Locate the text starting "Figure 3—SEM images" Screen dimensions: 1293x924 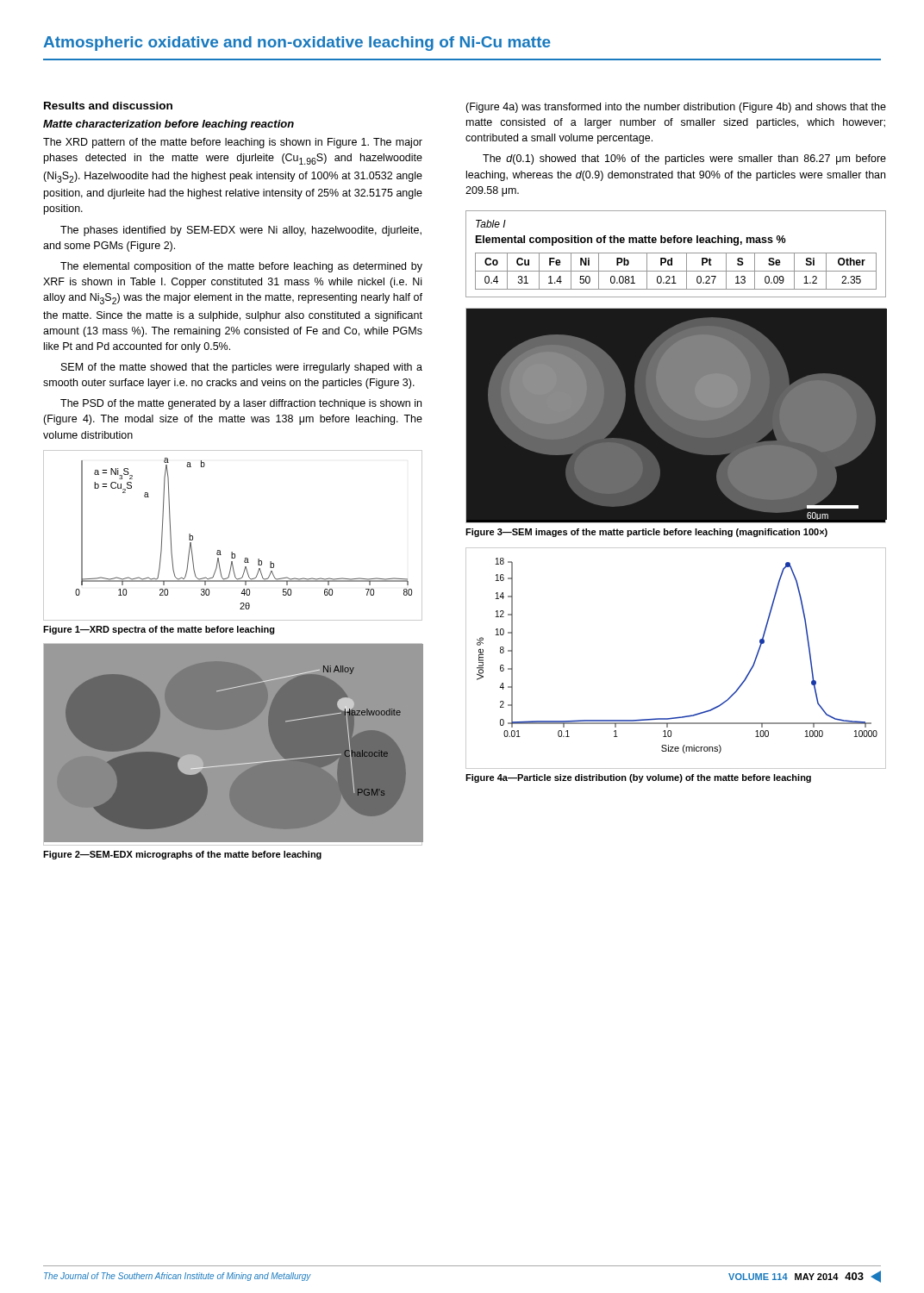tap(647, 532)
